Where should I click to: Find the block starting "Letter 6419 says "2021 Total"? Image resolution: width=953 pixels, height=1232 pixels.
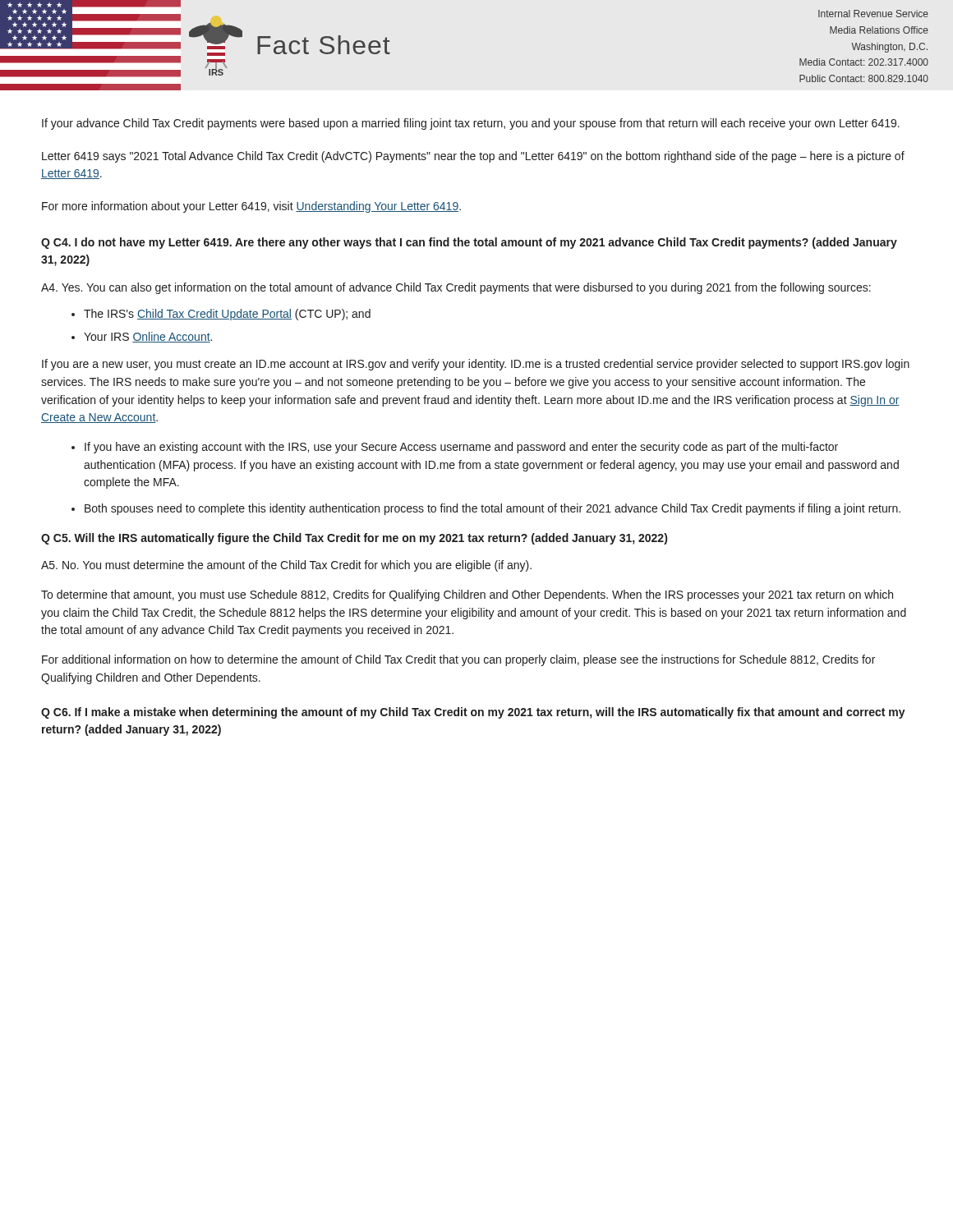tap(473, 165)
